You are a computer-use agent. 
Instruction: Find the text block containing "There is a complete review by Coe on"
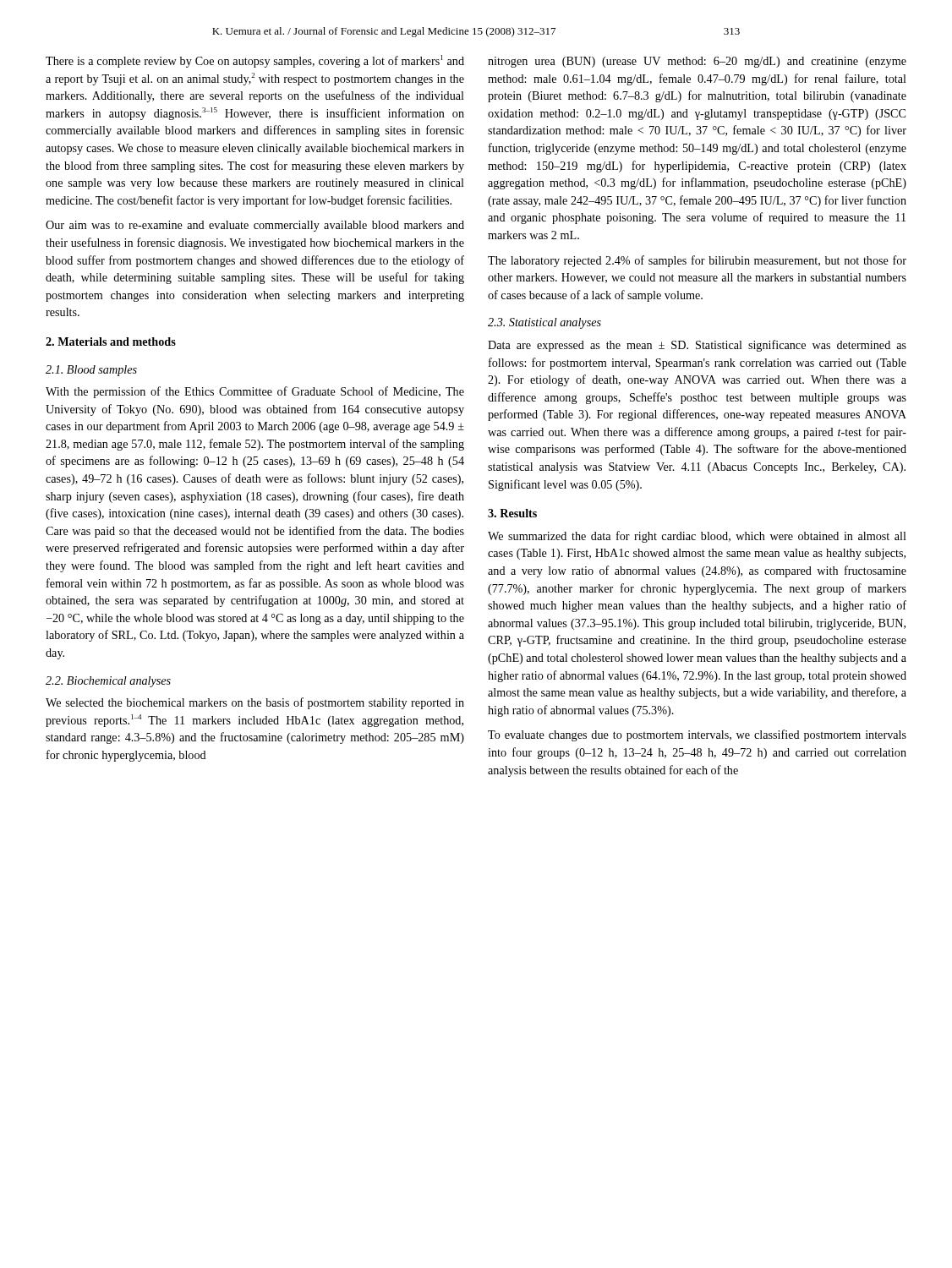(255, 131)
